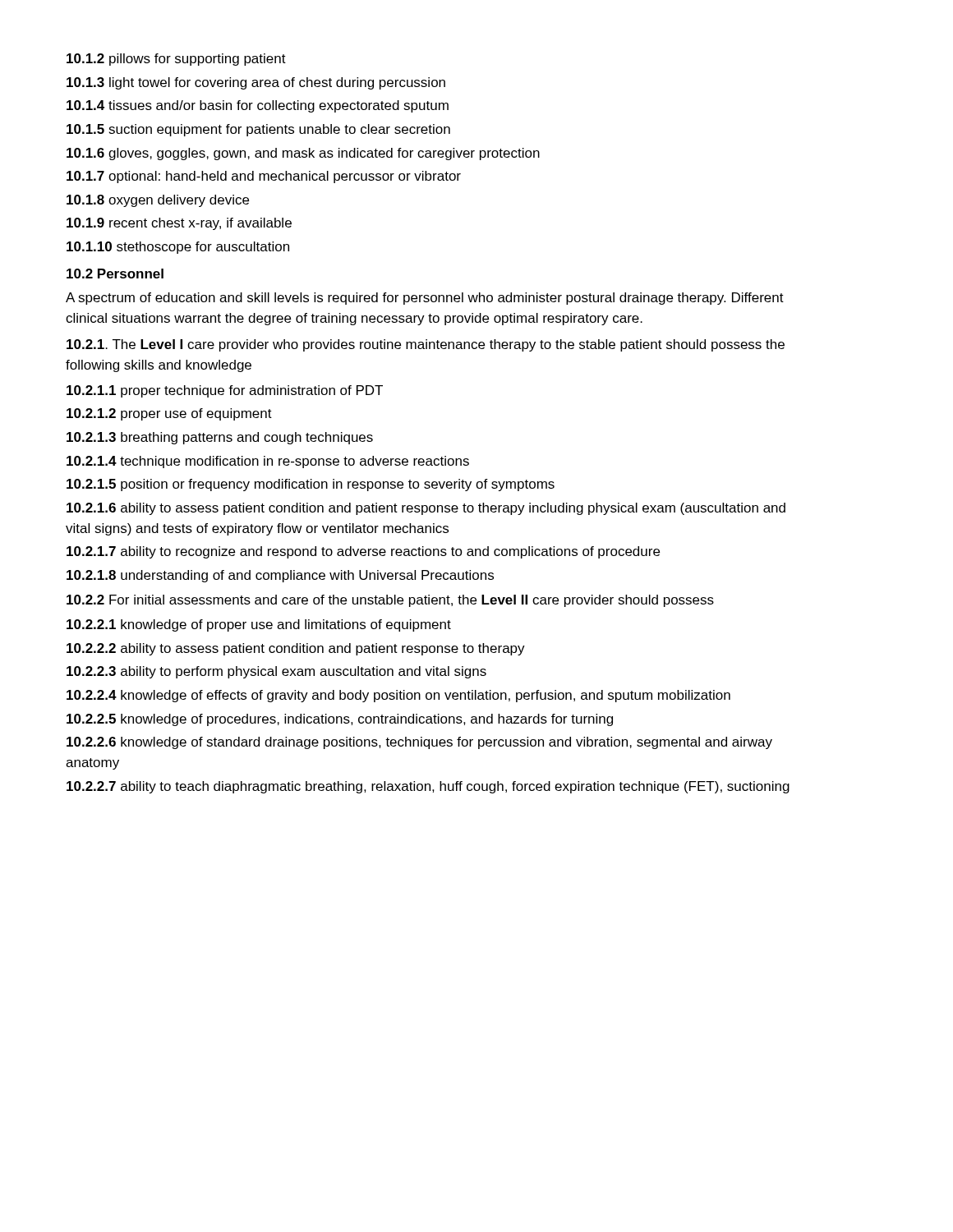
Task: Click the passage that begins "10.2.1.1 proper technique for administration of"
Action: pos(225,390)
